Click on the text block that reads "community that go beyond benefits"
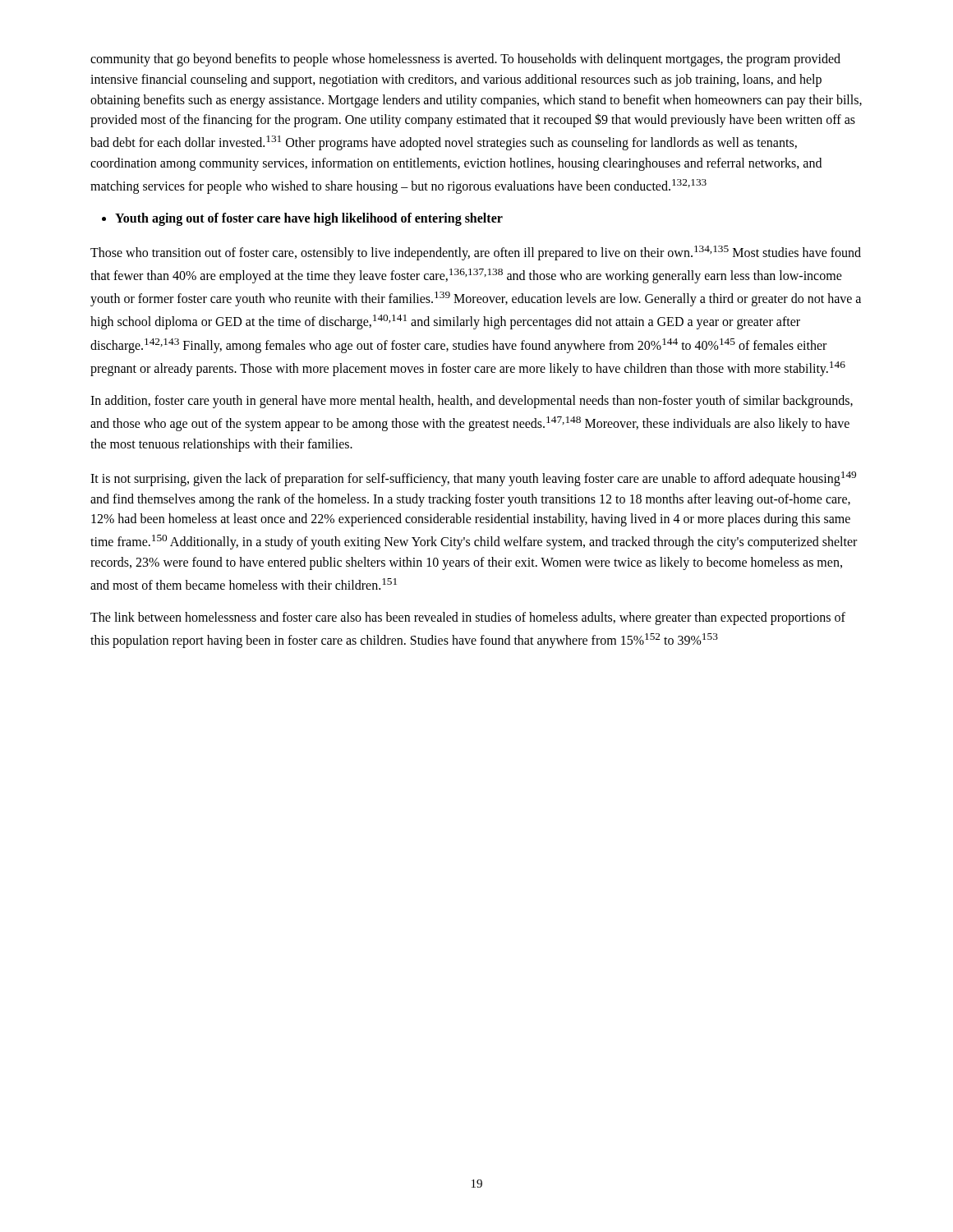Viewport: 953px width, 1232px height. coord(476,123)
